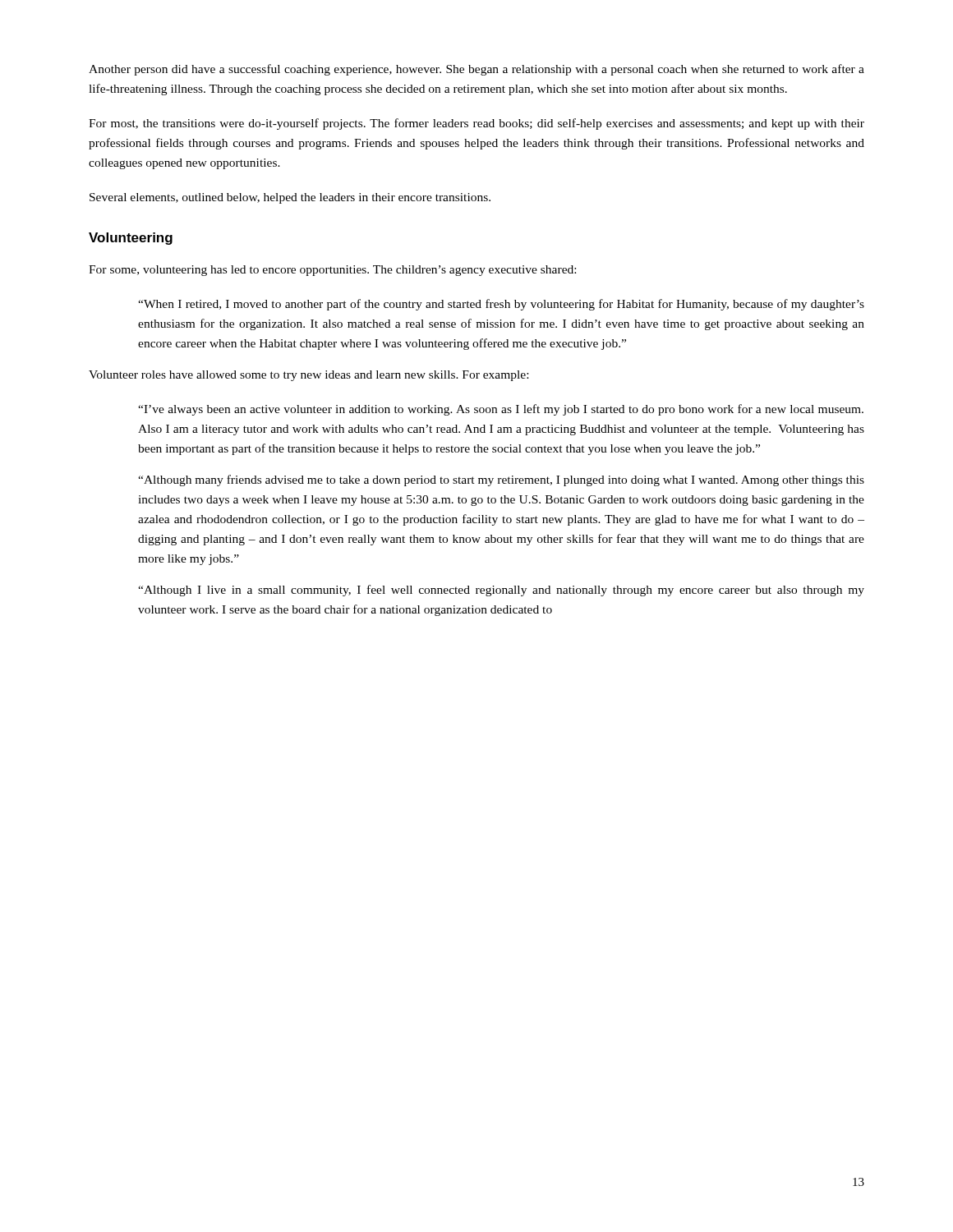Select the text block that reads "For some, volunteering"
The width and height of the screenshot is (953, 1232).
click(x=333, y=269)
